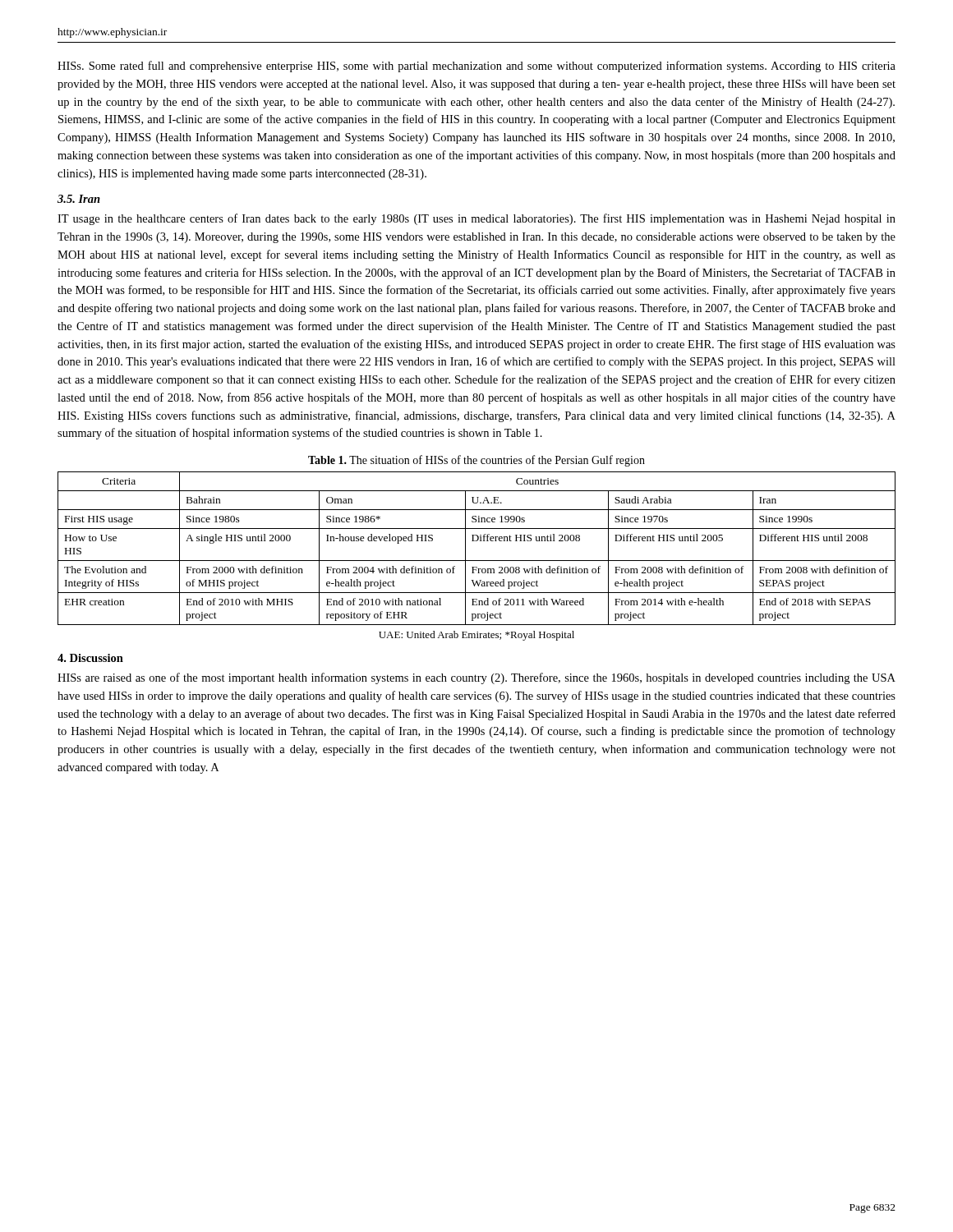Click the passage that begins "IT usage in the healthcare centers of"
This screenshot has height=1232, width=953.
(476, 327)
